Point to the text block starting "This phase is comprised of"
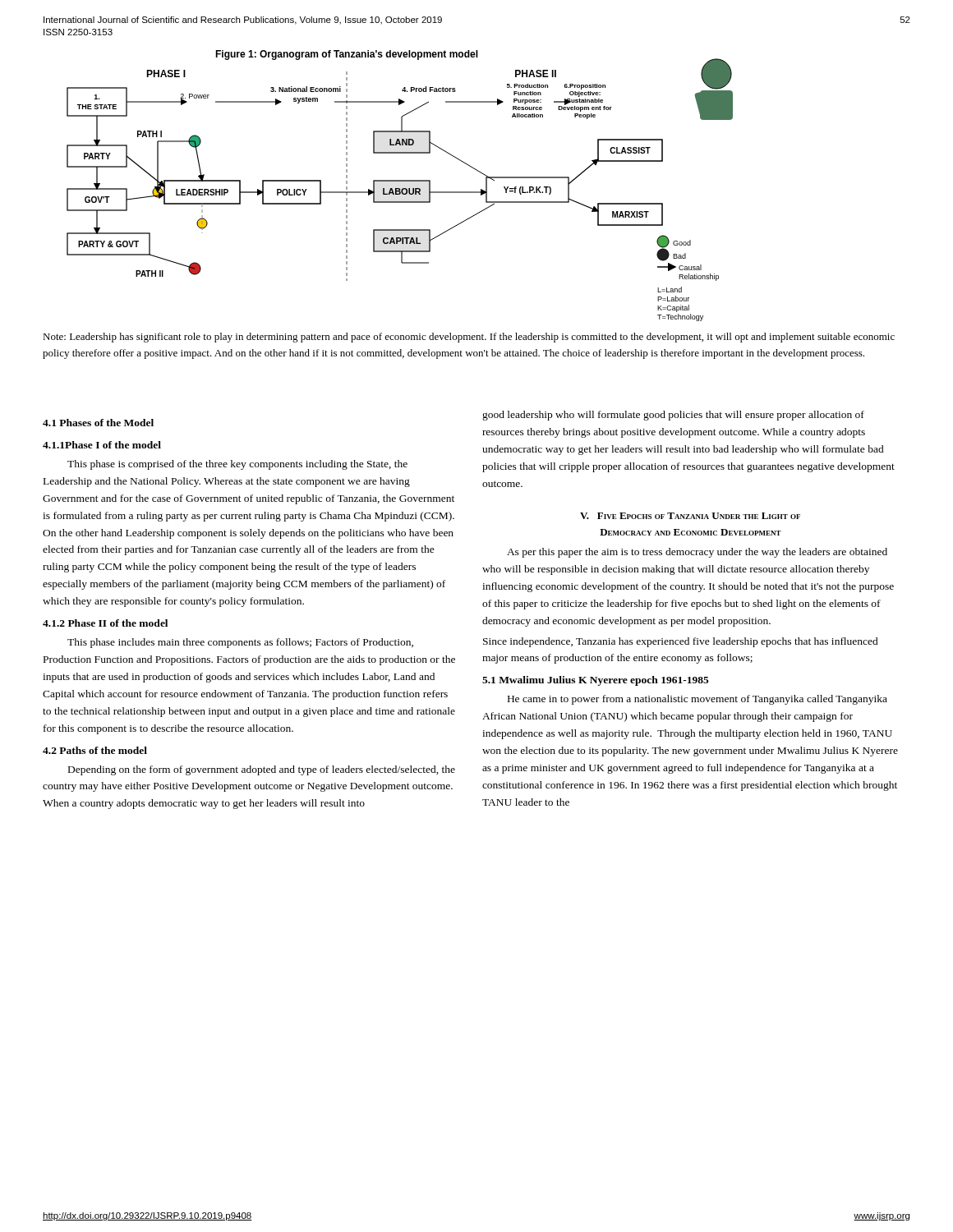 click(249, 532)
